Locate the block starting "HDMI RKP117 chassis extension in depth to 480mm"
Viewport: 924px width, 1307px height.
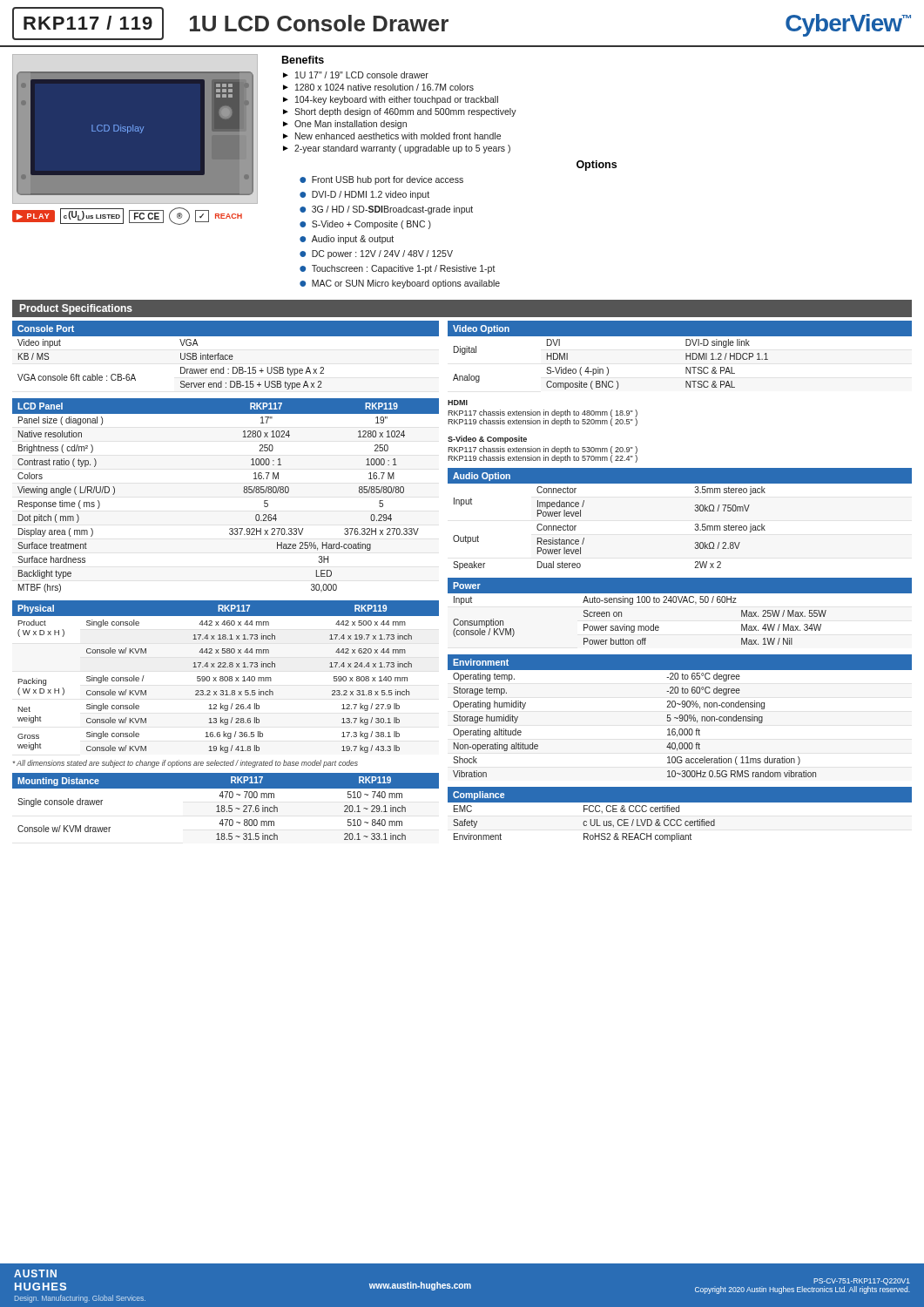pos(458,403)
